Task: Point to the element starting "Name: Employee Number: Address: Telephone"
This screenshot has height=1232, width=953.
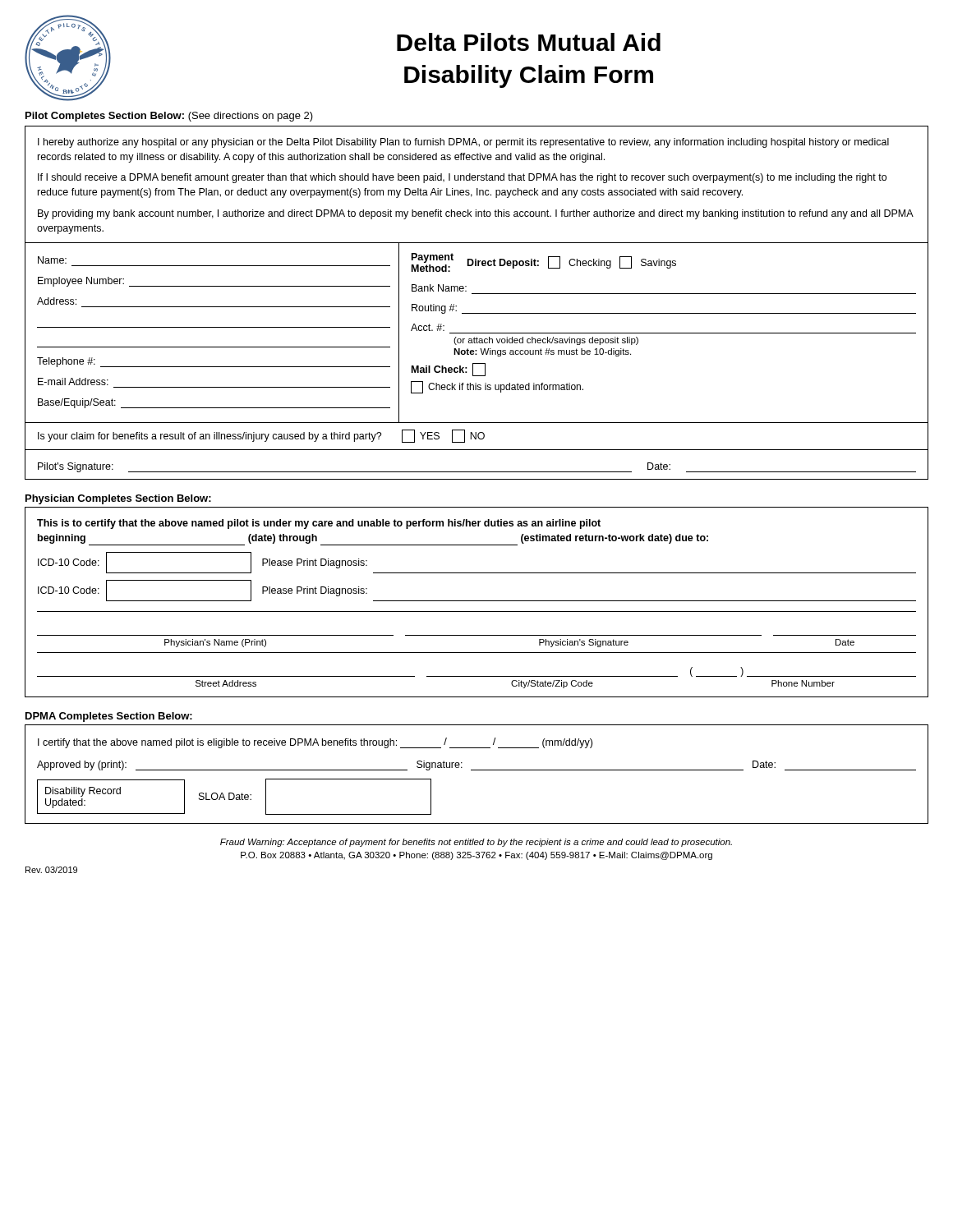Action: [476, 332]
